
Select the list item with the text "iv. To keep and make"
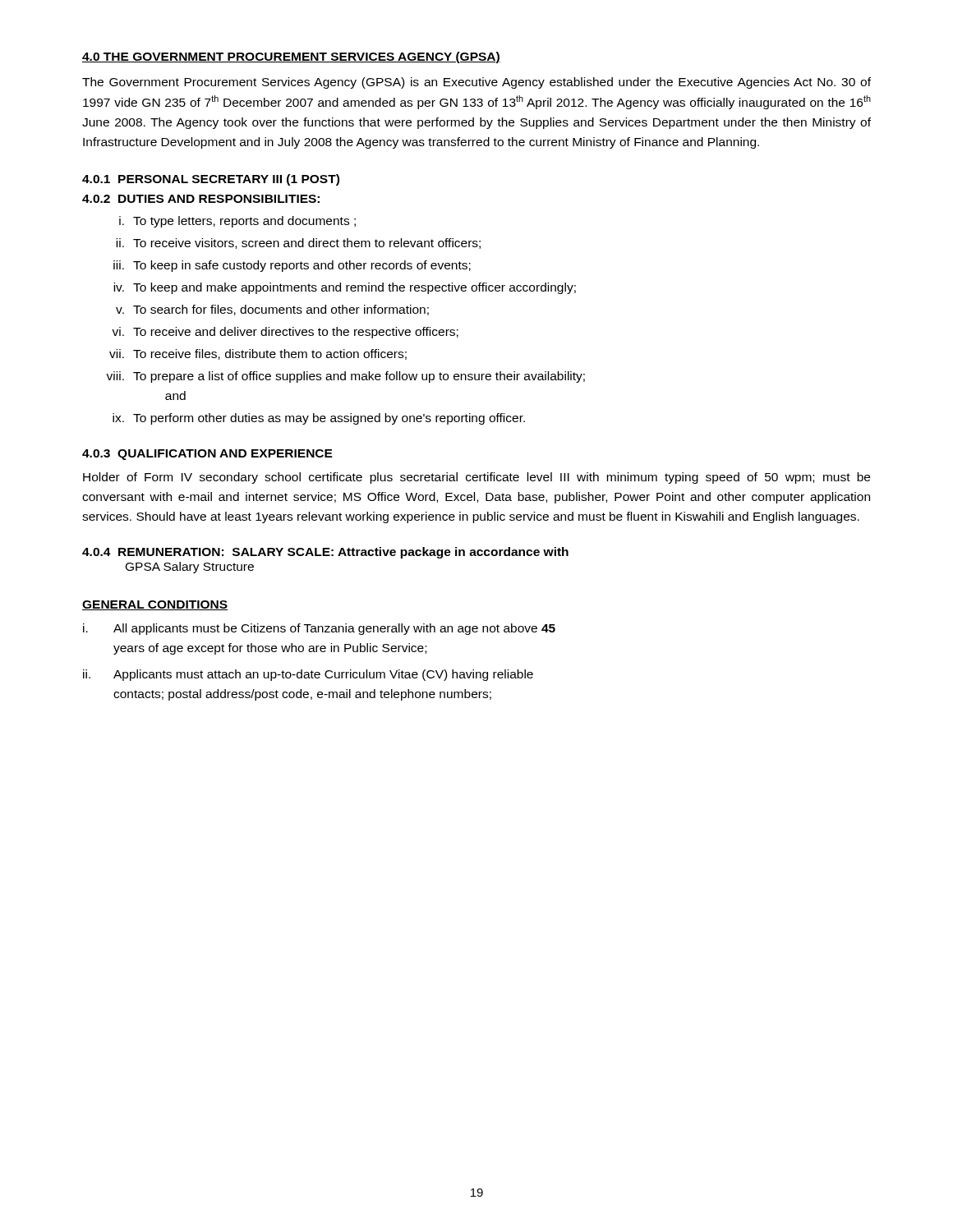pos(476,288)
